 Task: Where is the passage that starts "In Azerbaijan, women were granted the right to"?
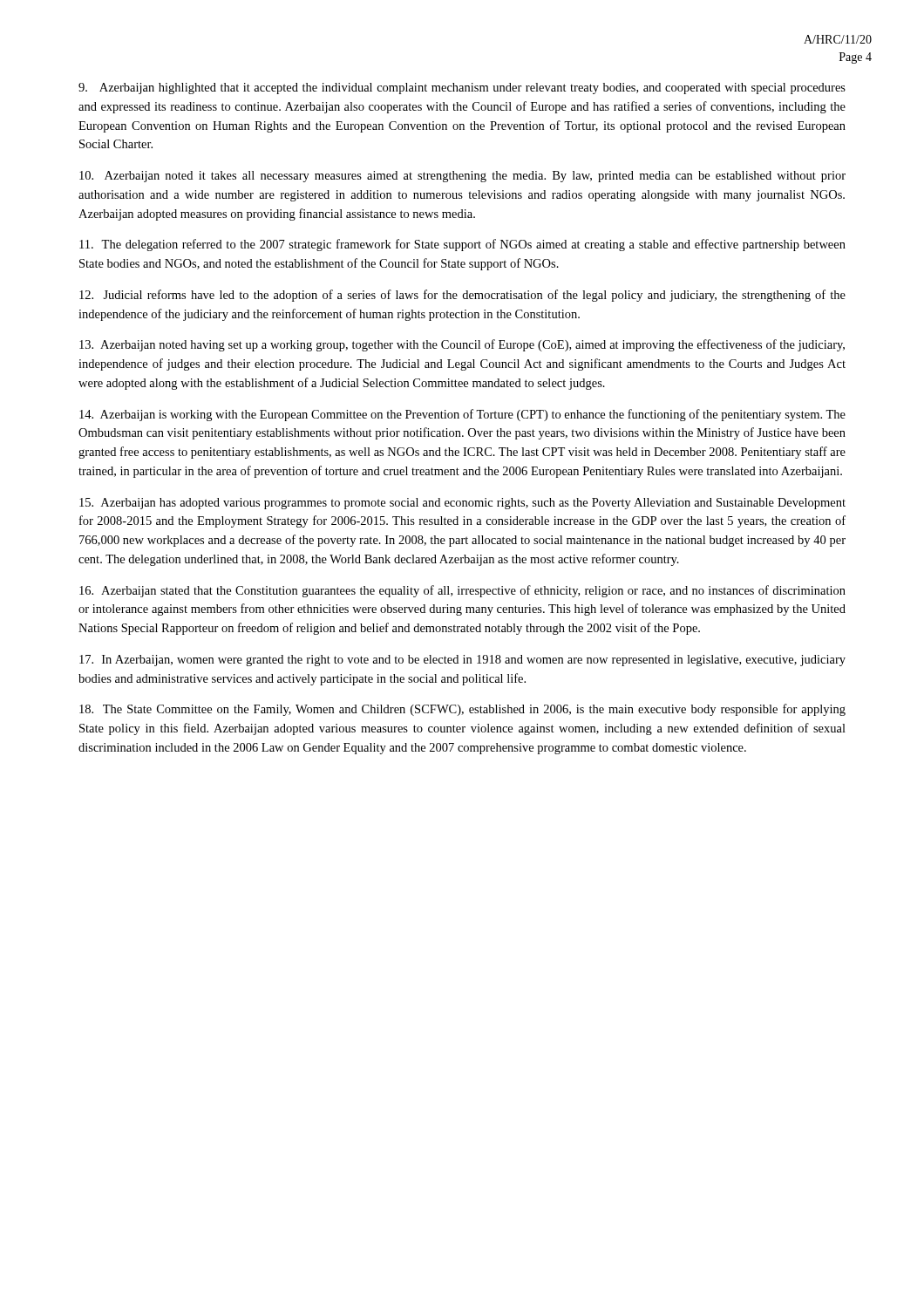(462, 669)
